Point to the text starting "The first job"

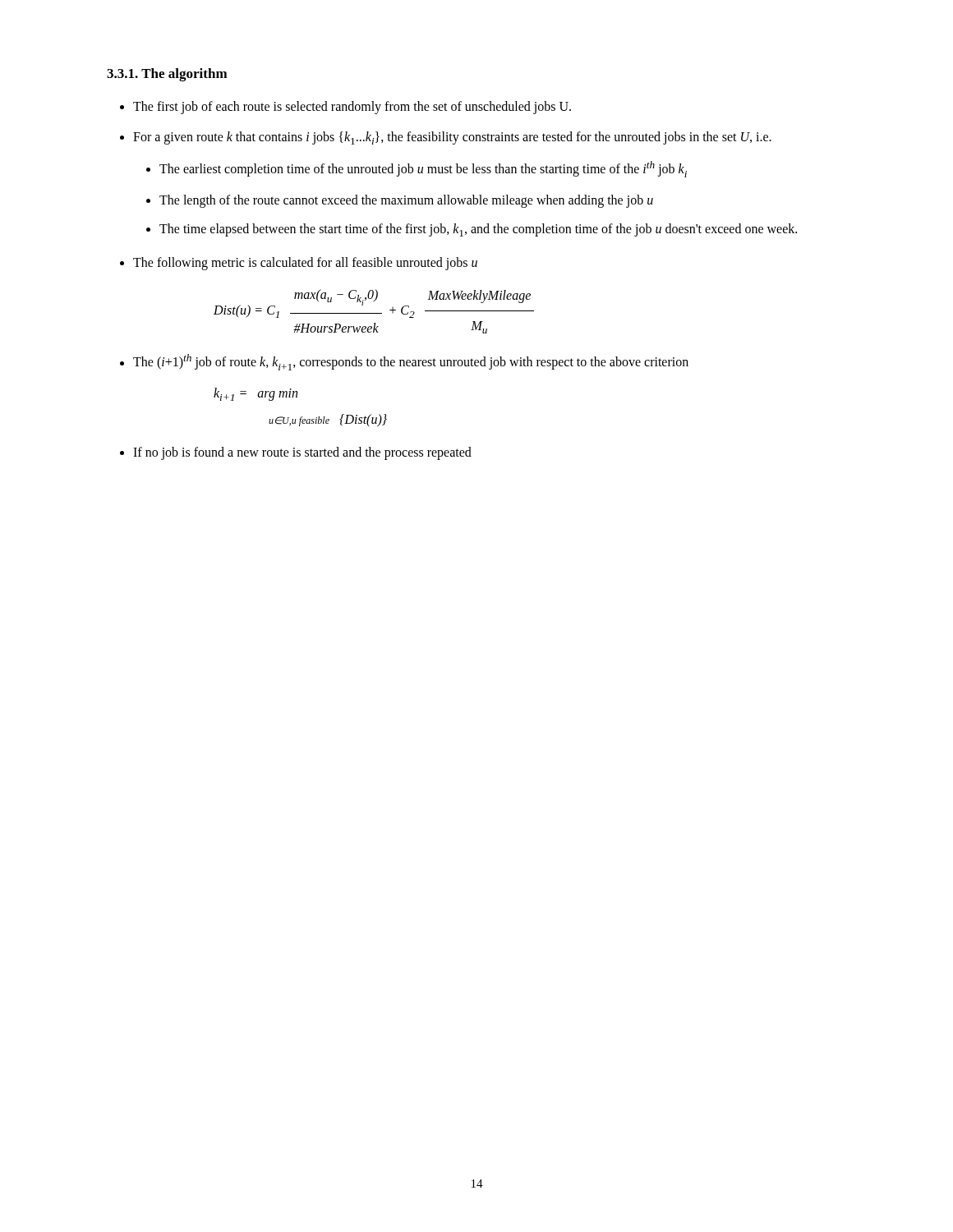(353, 106)
